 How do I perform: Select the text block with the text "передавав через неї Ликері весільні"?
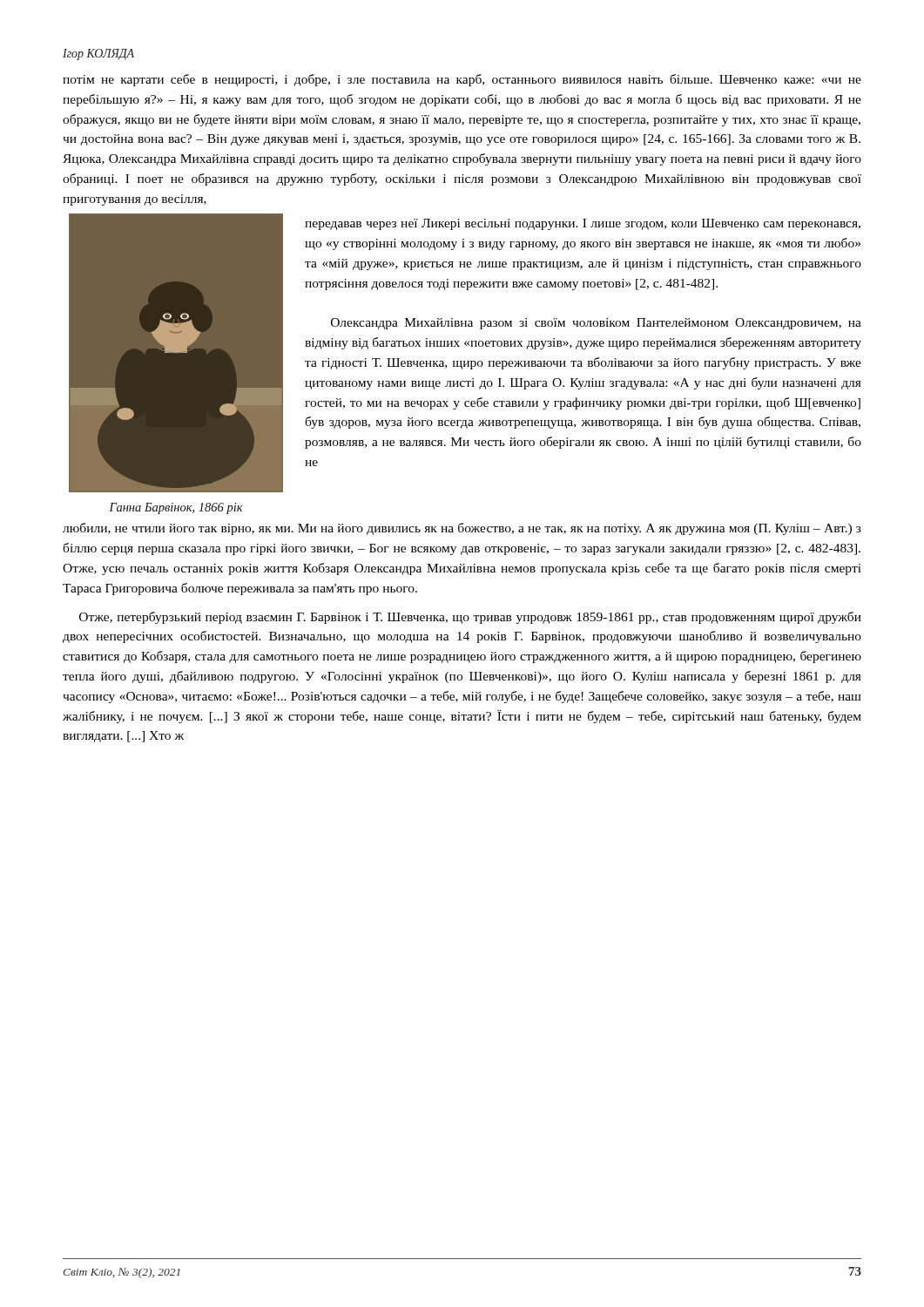pos(583,342)
